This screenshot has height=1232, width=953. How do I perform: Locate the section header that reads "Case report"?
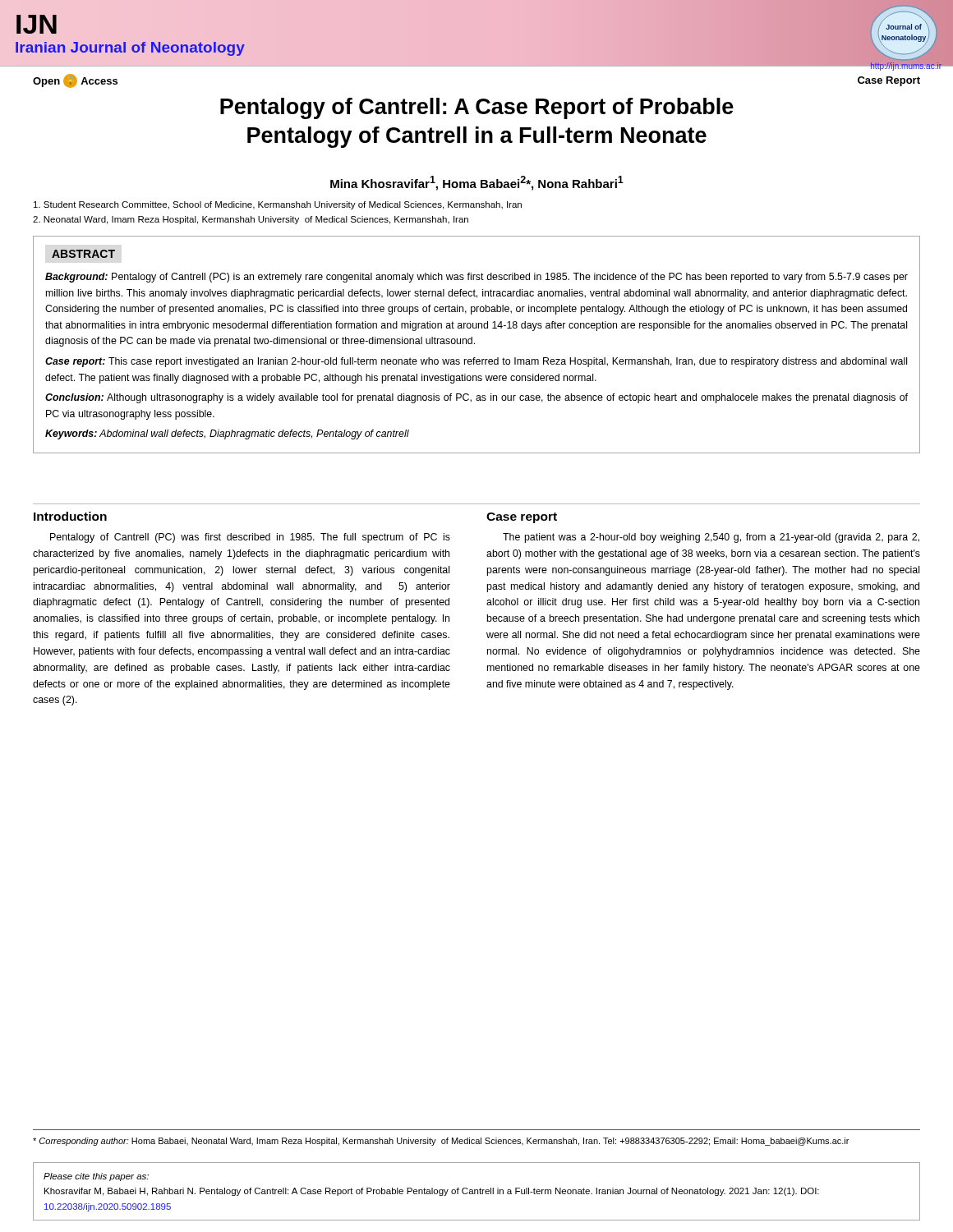(522, 516)
